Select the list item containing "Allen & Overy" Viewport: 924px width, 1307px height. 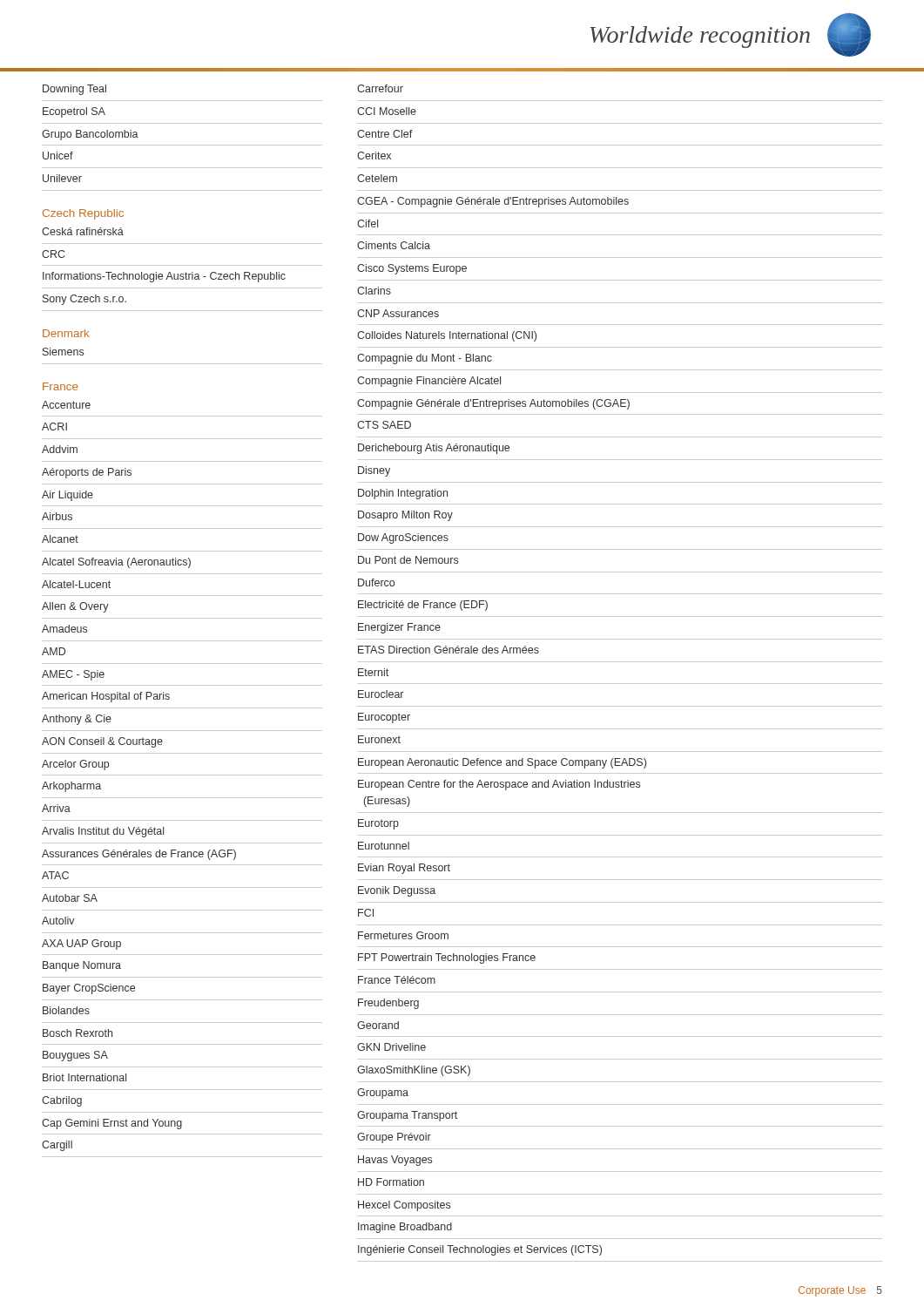[75, 607]
